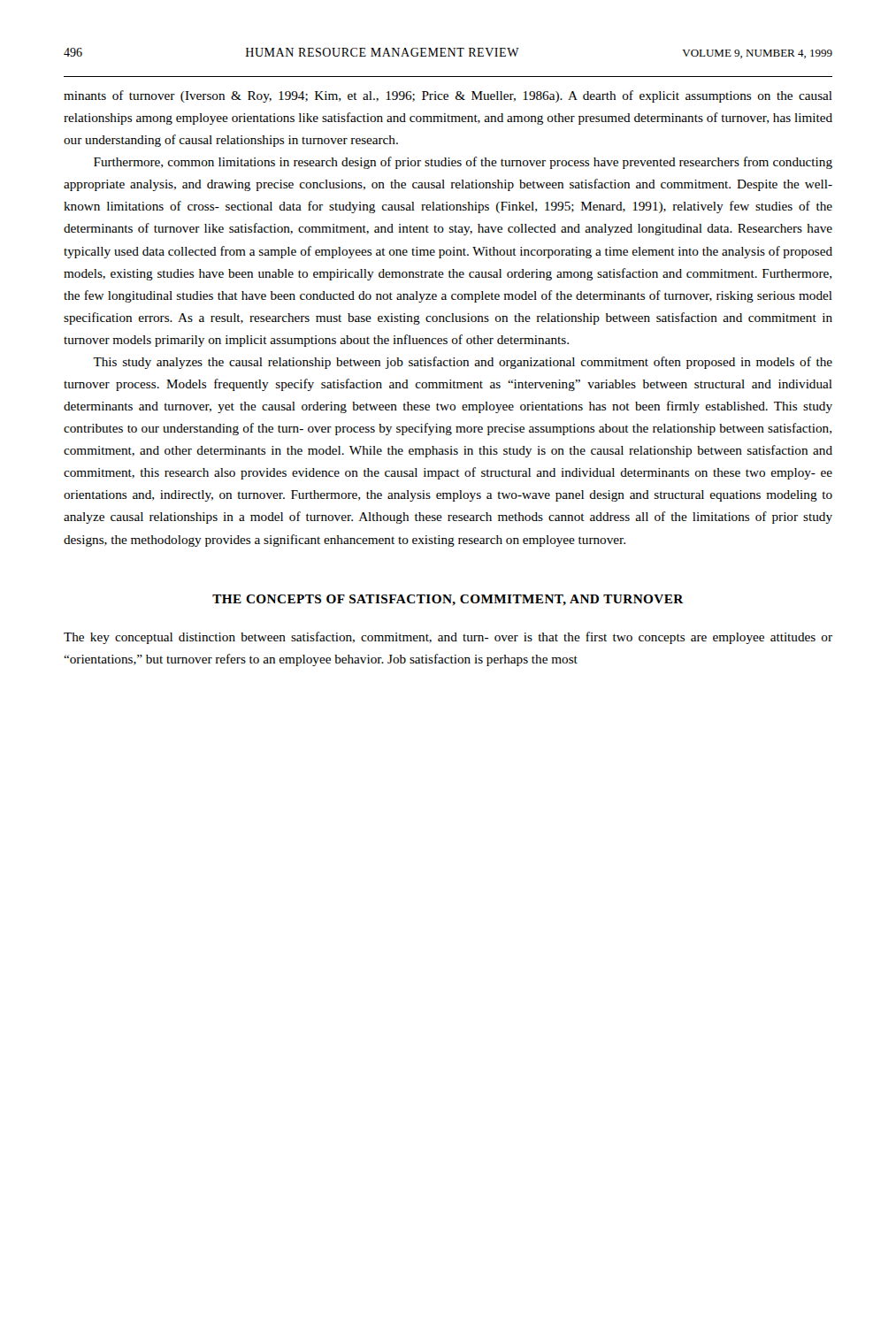Where is the passage that starts "This study analyzes the causal"?

pos(448,450)
